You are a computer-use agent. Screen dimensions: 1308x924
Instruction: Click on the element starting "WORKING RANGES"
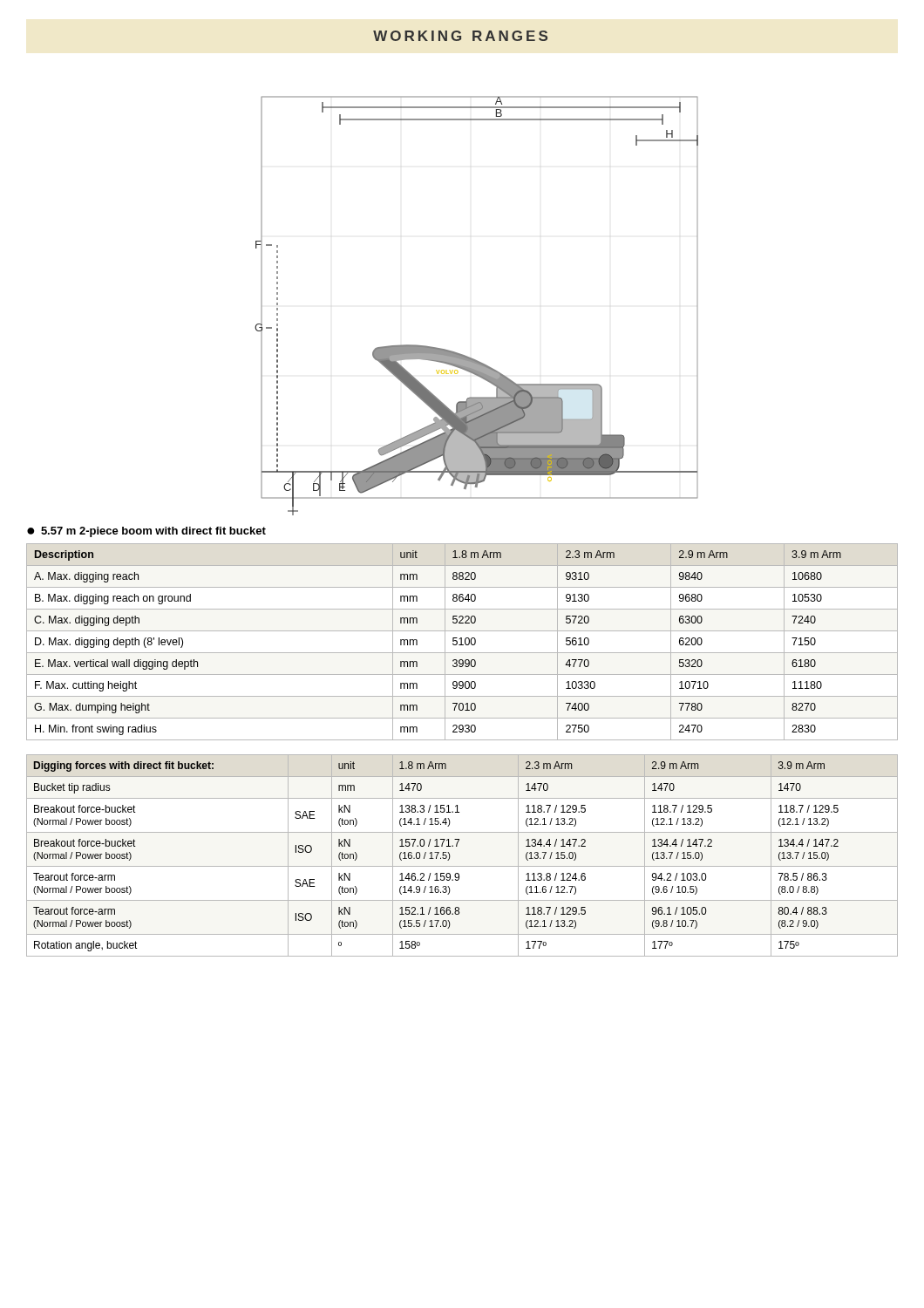point(462,36)
